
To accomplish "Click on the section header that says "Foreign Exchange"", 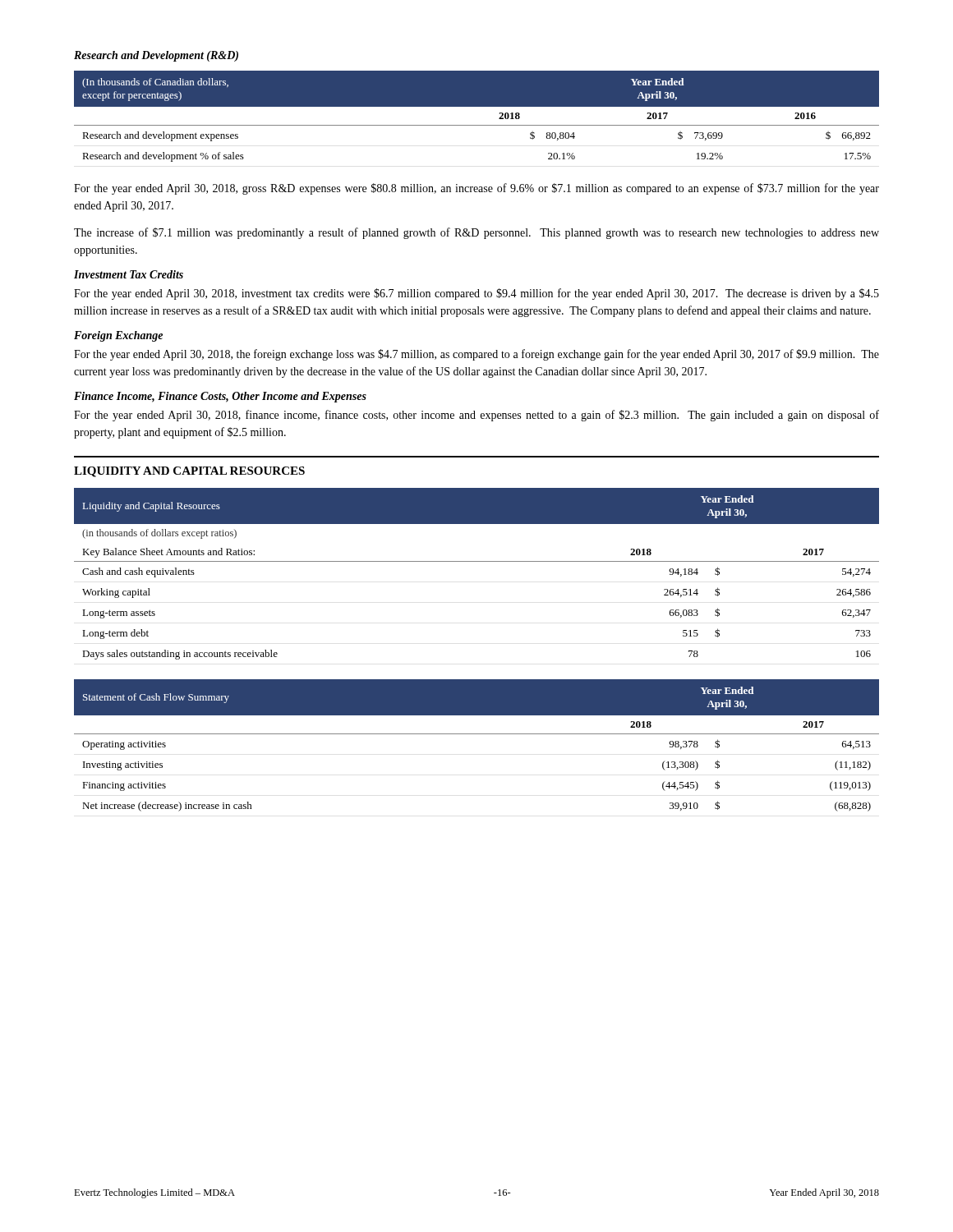I will (119, 335).
